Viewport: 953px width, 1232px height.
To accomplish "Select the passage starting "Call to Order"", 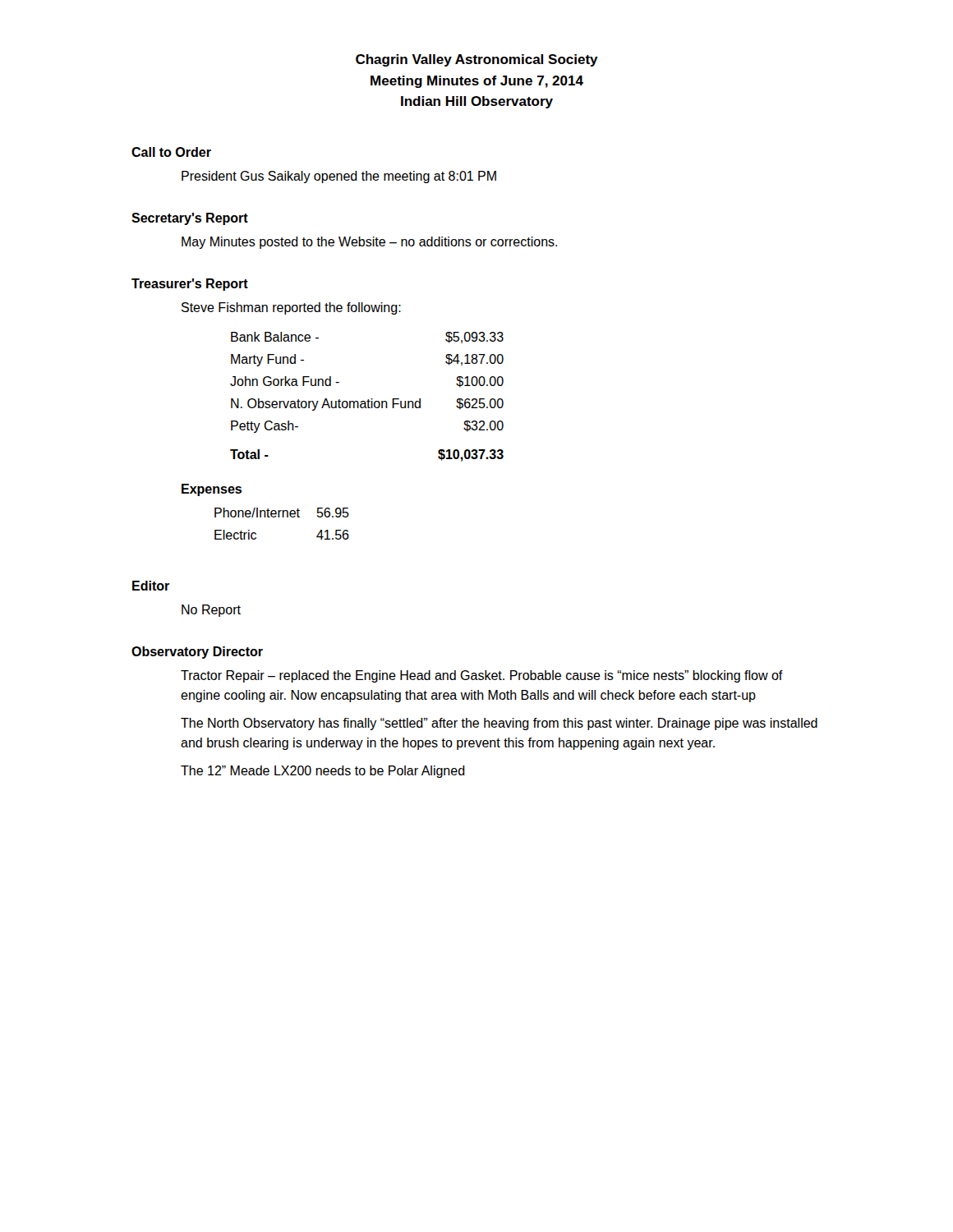I will point(171,152).
